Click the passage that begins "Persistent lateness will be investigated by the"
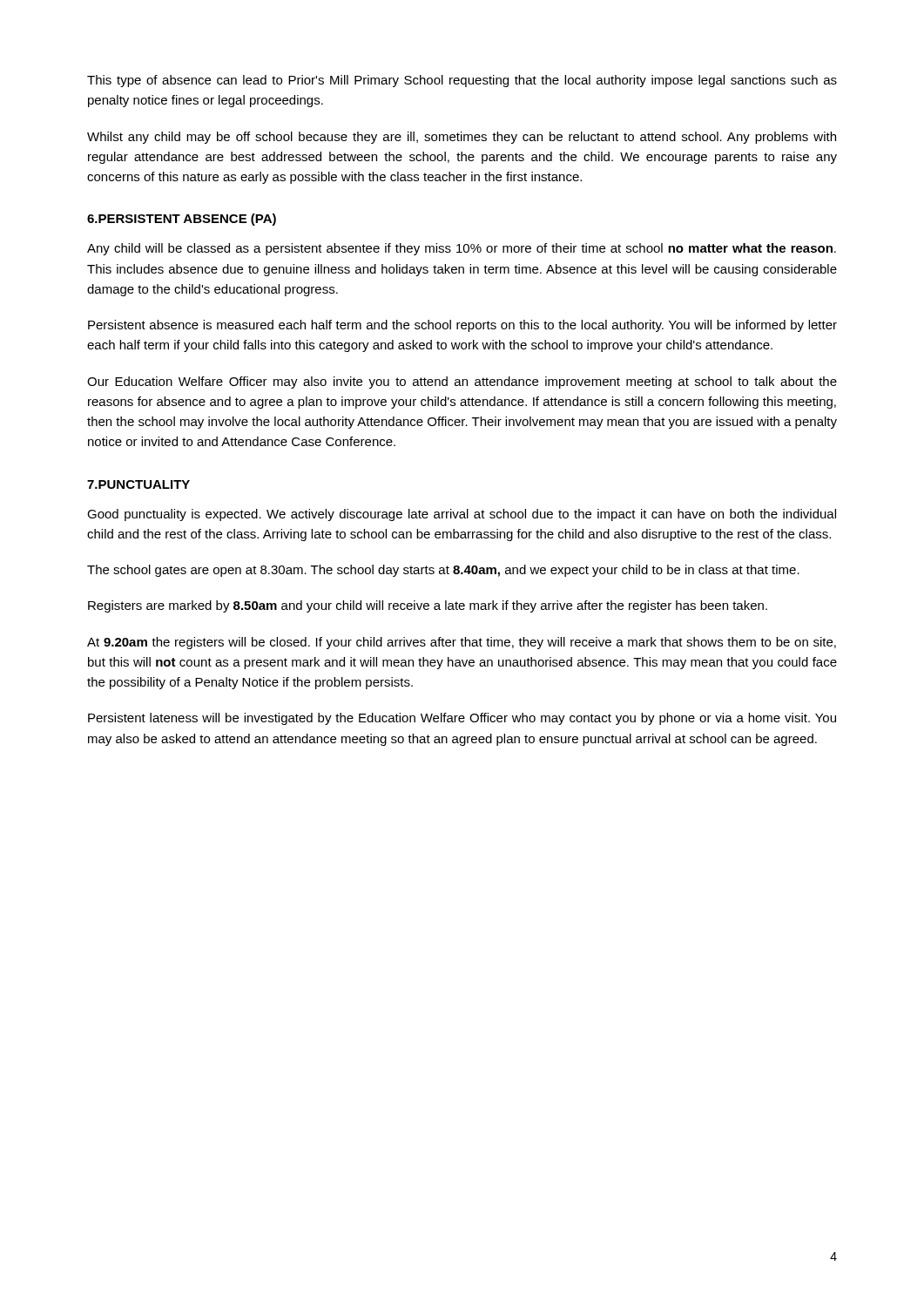 462,728
